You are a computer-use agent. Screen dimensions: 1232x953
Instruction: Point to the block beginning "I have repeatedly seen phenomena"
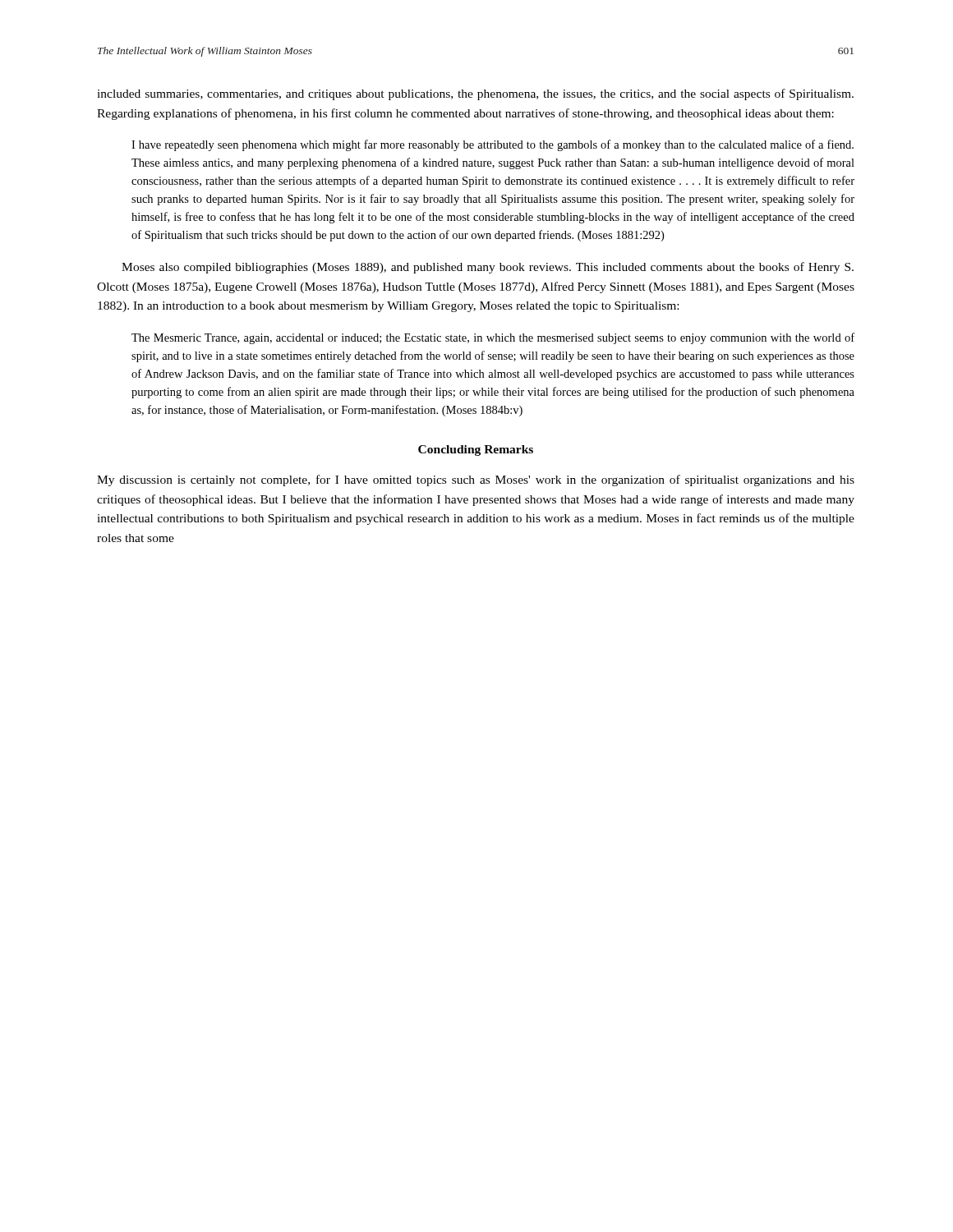493,190
